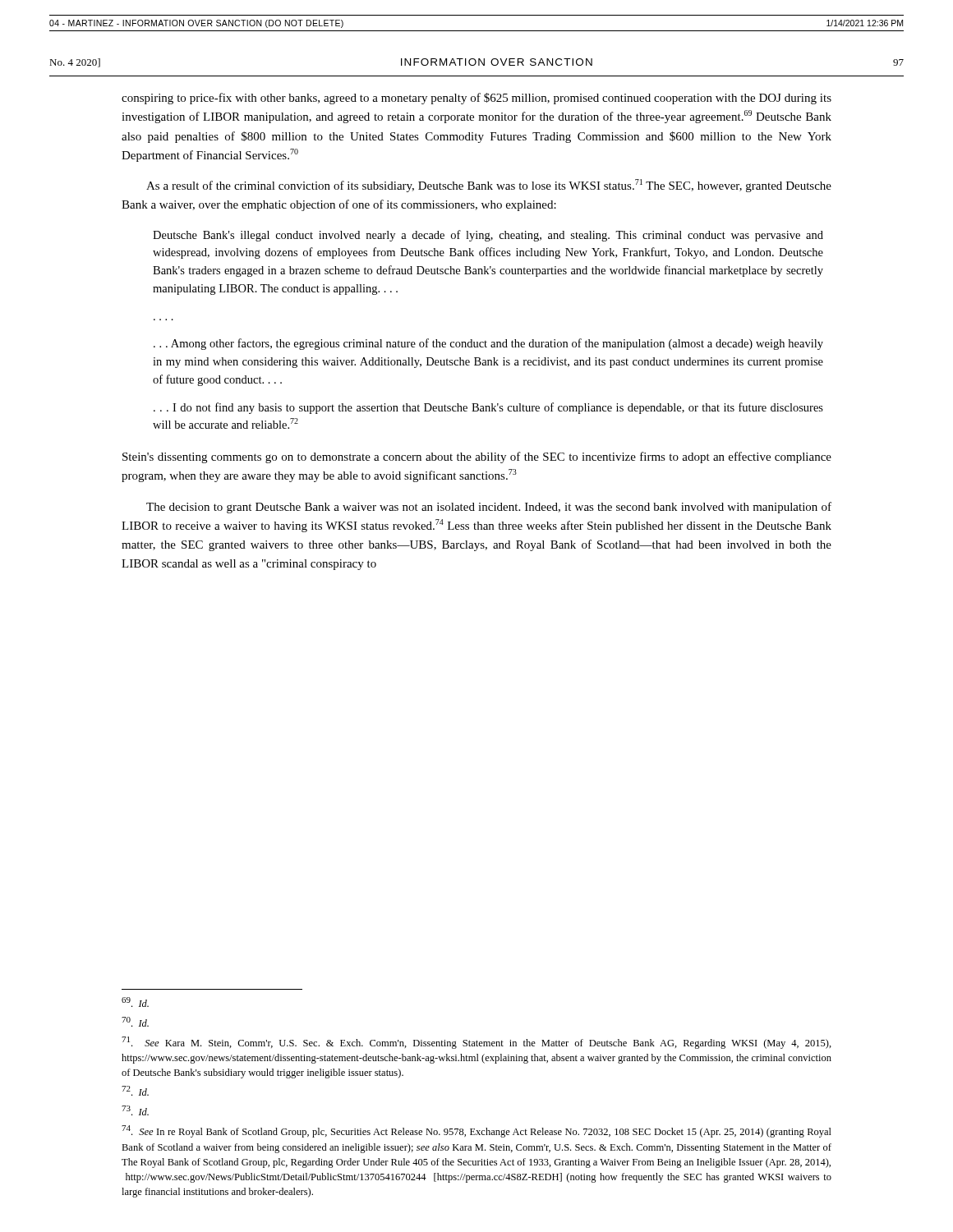
Task: Find the block on this page that starts "Stein's dissenting comments"
Action: pos(476,467)
